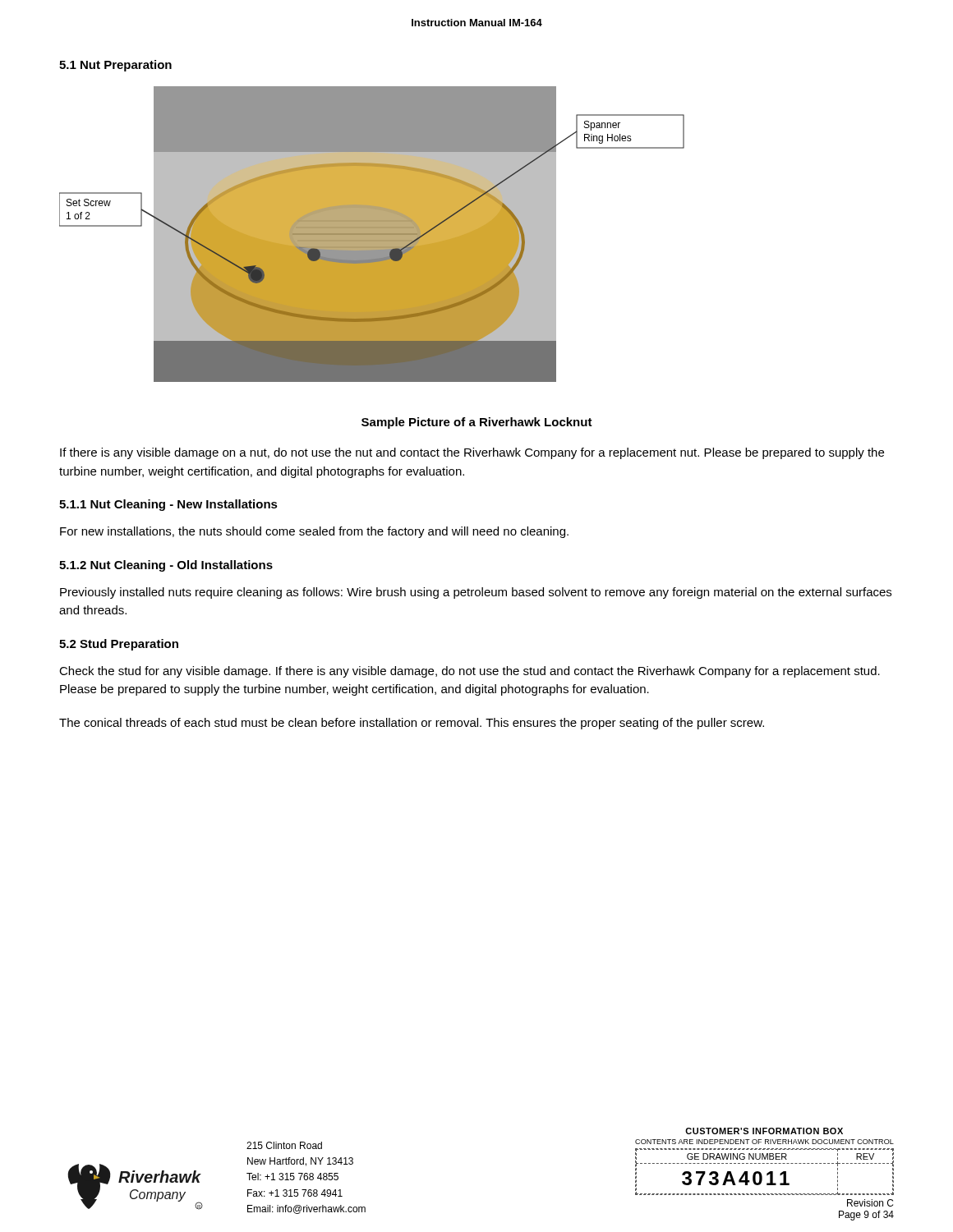Navigate to the passage starting "For new installations, the nuts should come sealed"

coord(314,531)
